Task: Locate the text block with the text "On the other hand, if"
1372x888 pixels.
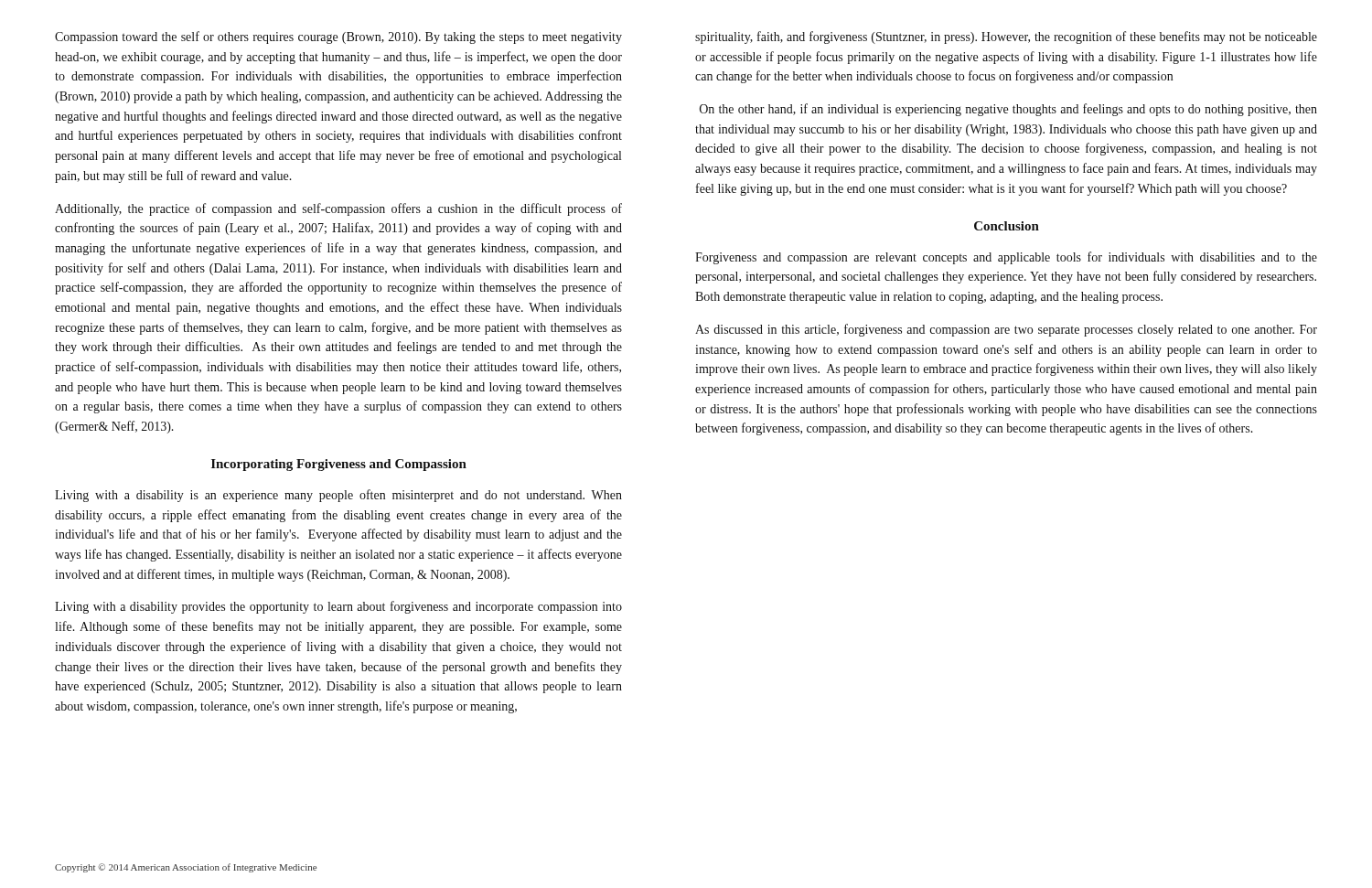Action: (1006, 149)
